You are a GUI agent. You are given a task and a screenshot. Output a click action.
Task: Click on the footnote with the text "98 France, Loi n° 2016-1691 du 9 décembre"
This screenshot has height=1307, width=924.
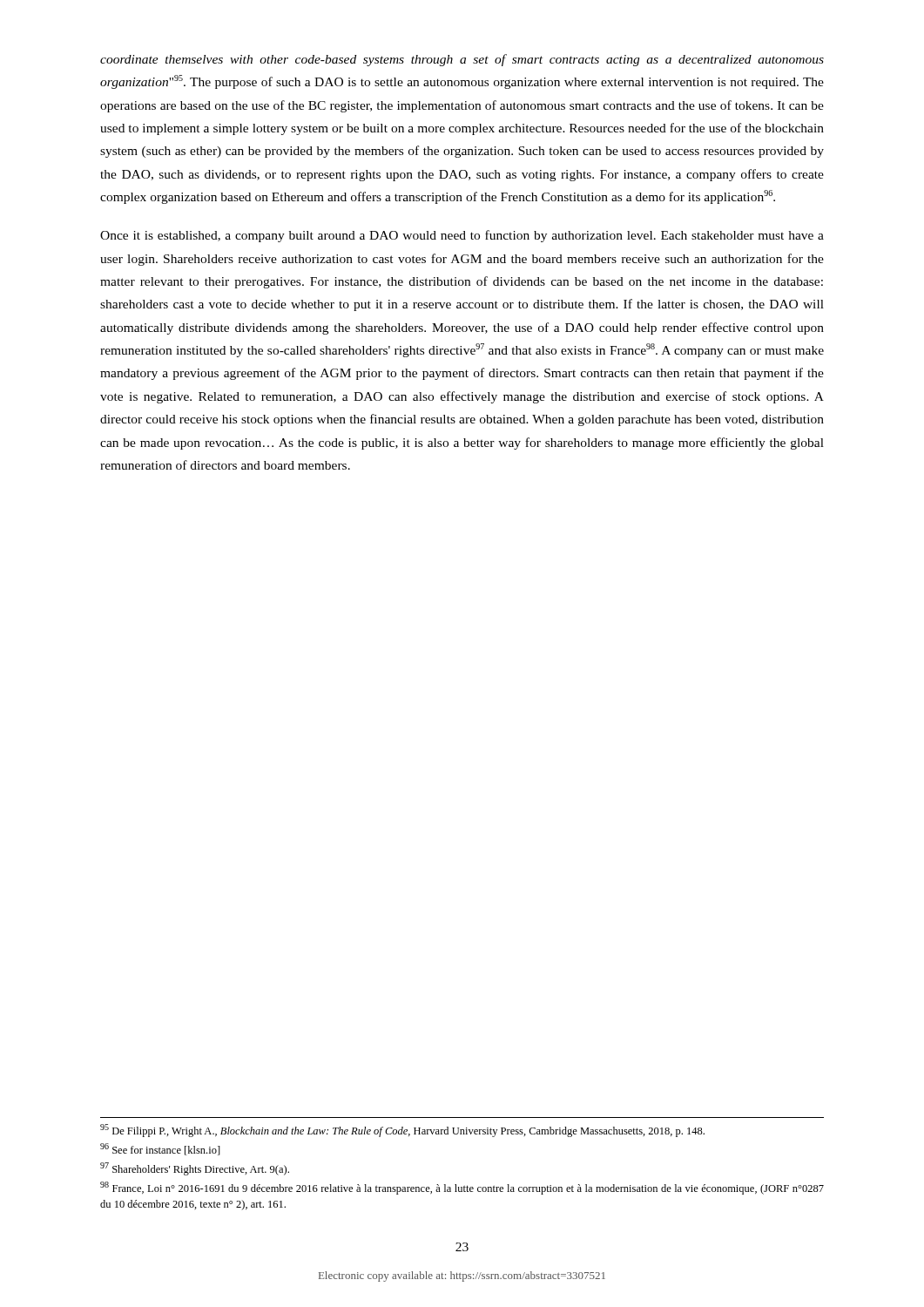462,1195
